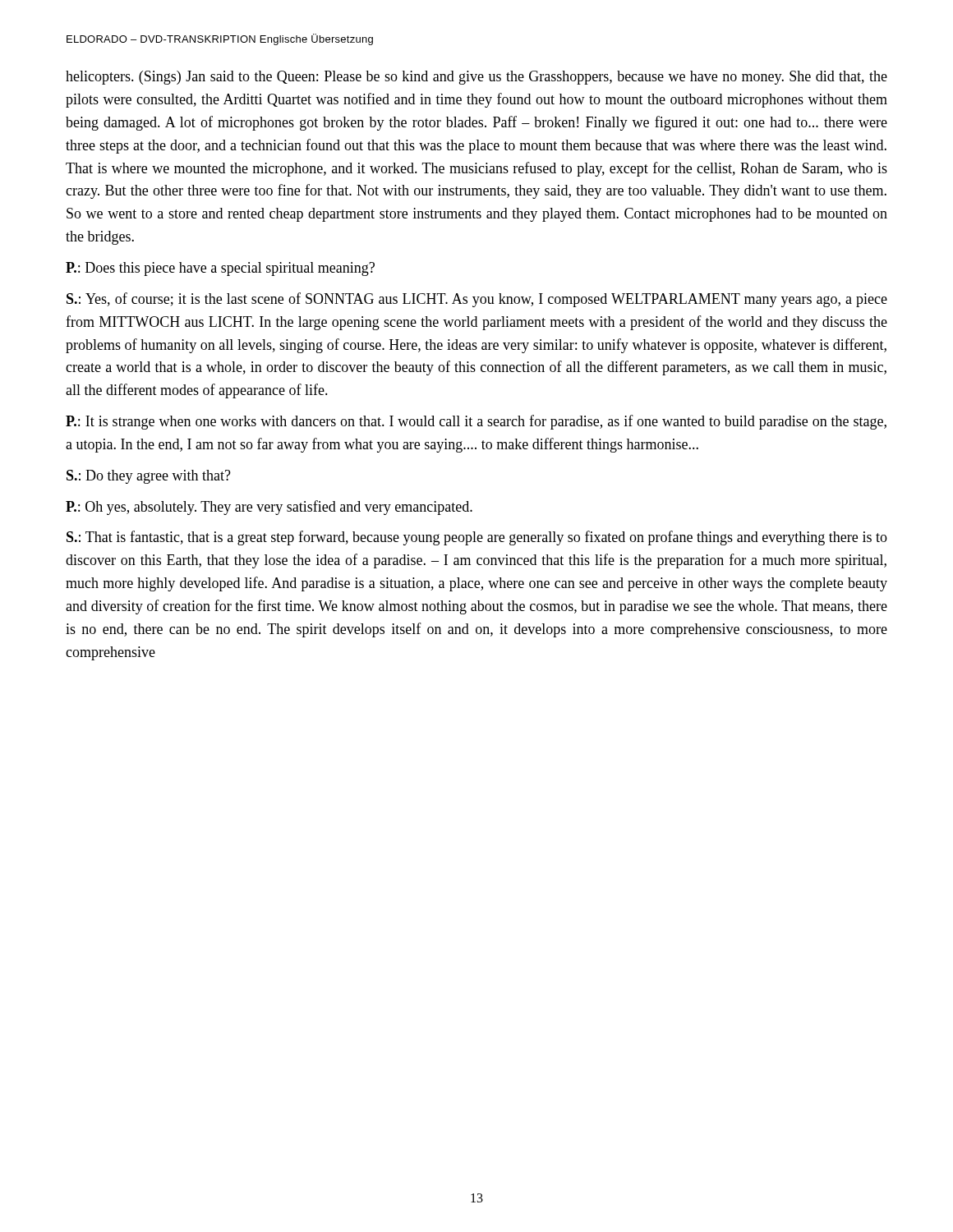Locate the text block containing "P.: Oh yes, absolutely. They"
Screen dimensions: 1232x953
point(476,507)
